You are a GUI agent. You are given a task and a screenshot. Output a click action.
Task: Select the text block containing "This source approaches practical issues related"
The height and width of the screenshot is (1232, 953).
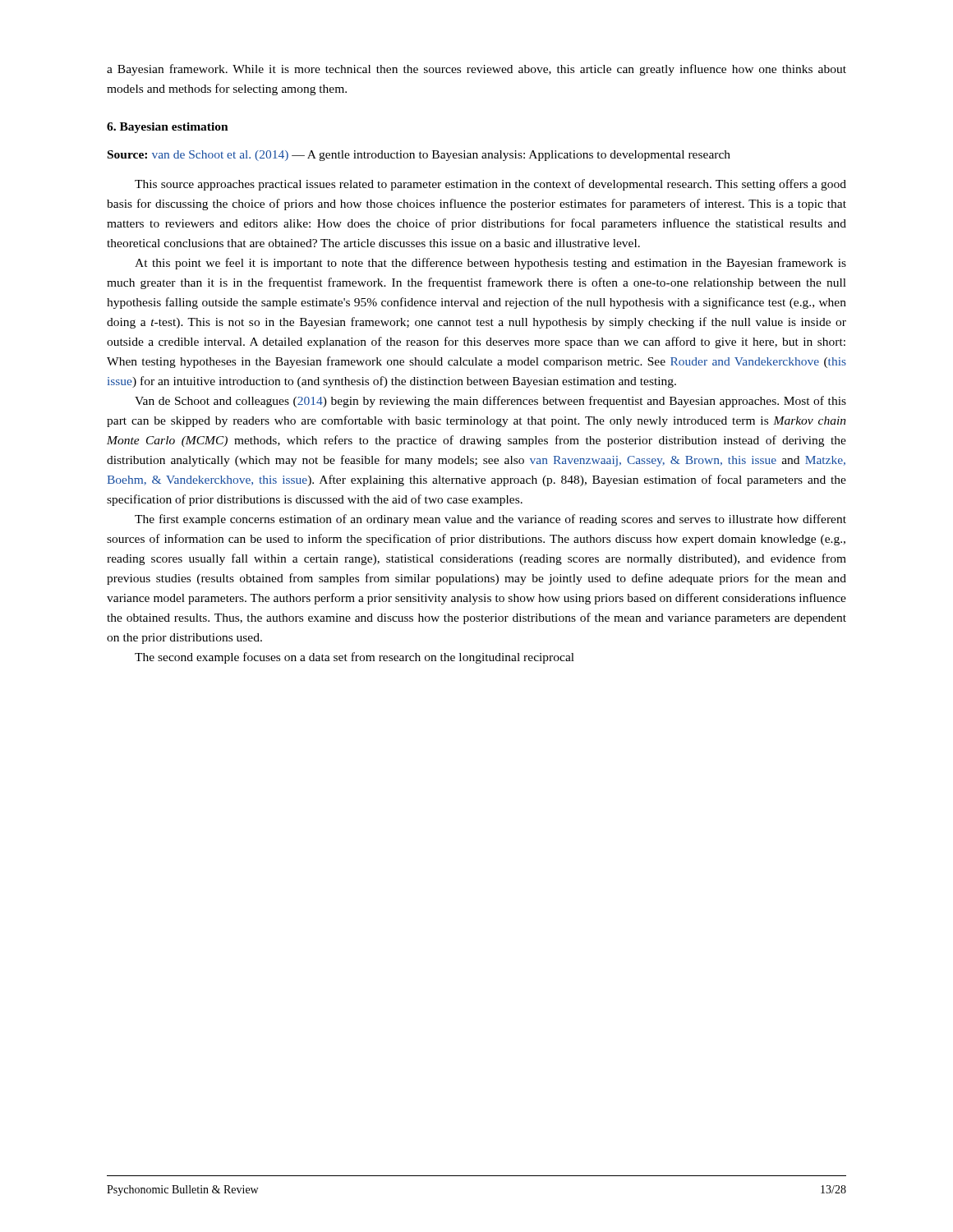[x=476, y=214]
